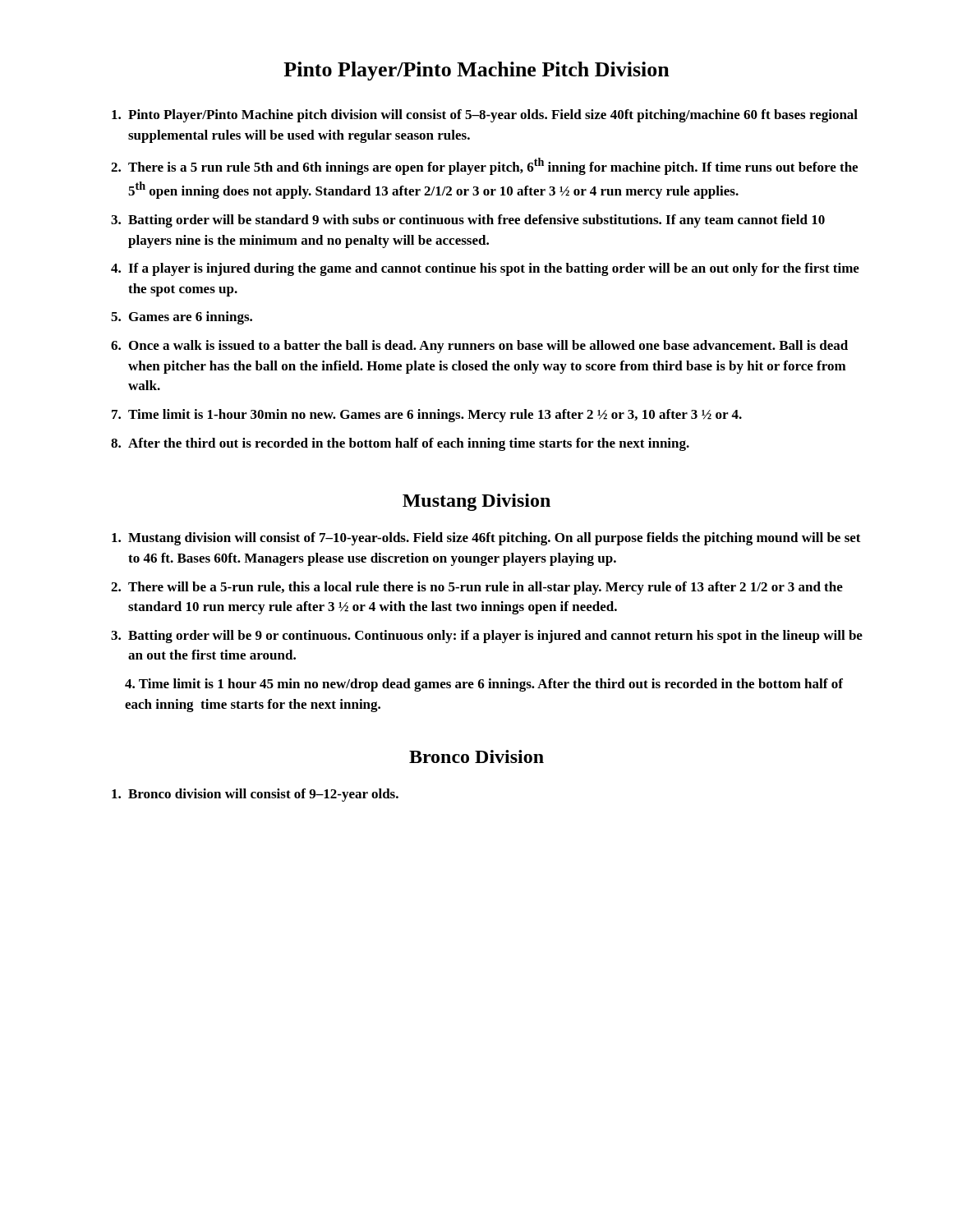Select the text block starting "Pinto Player/Pinto Machine Pitch Division"

[476, 69]
